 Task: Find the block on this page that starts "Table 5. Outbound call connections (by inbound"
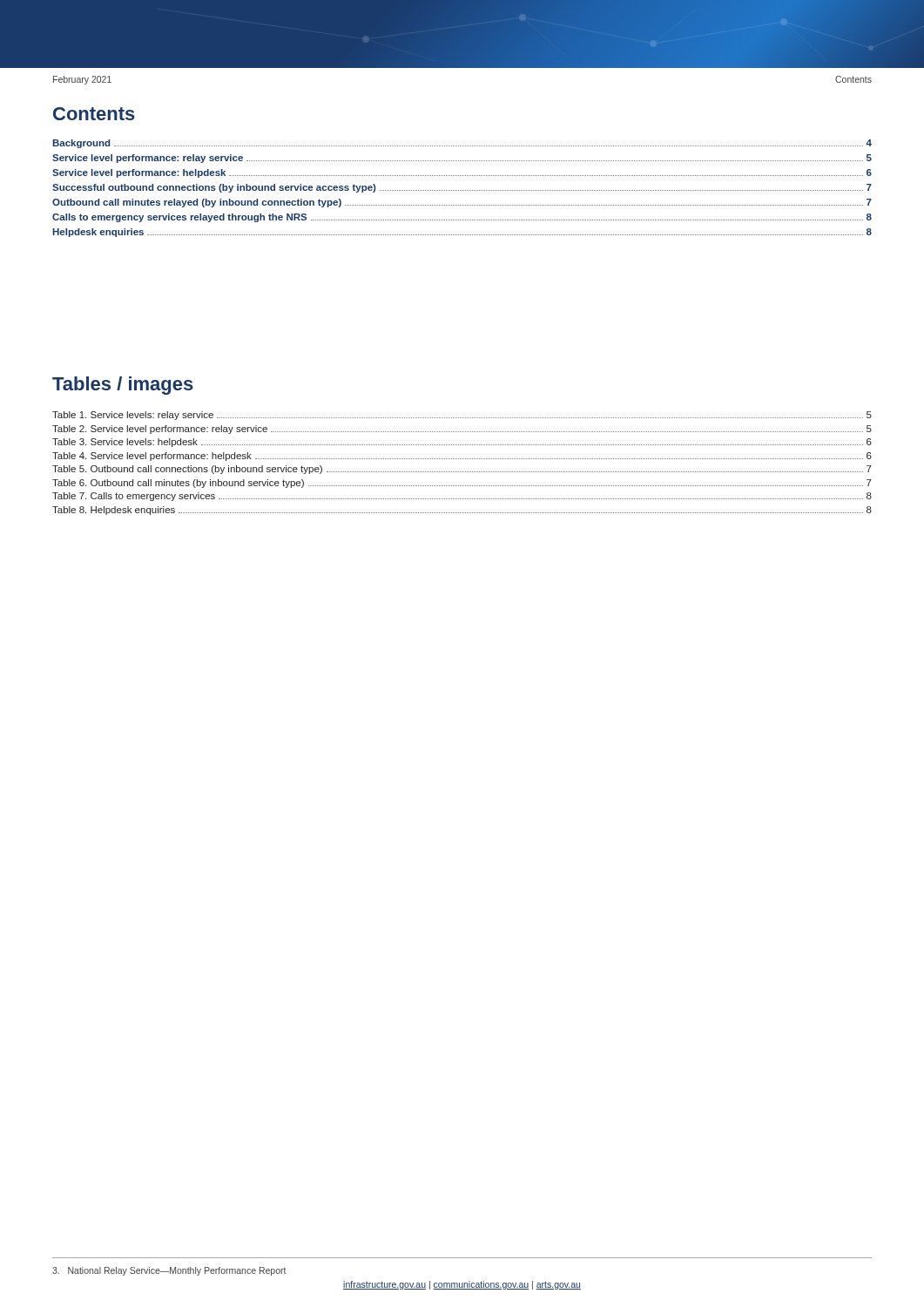tap(462, 469)
